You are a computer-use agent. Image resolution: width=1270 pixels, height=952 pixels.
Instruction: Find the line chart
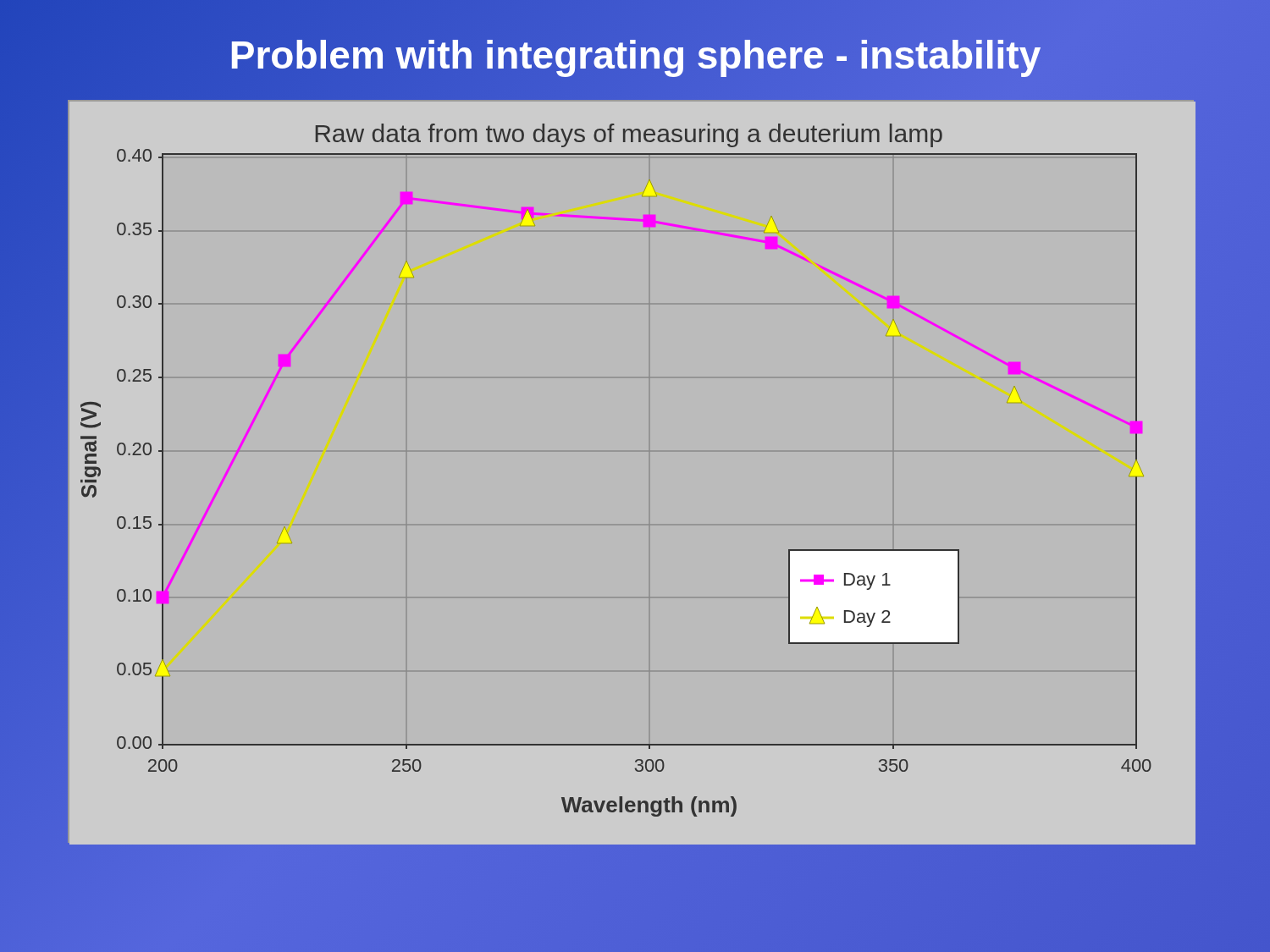(631, 471)
